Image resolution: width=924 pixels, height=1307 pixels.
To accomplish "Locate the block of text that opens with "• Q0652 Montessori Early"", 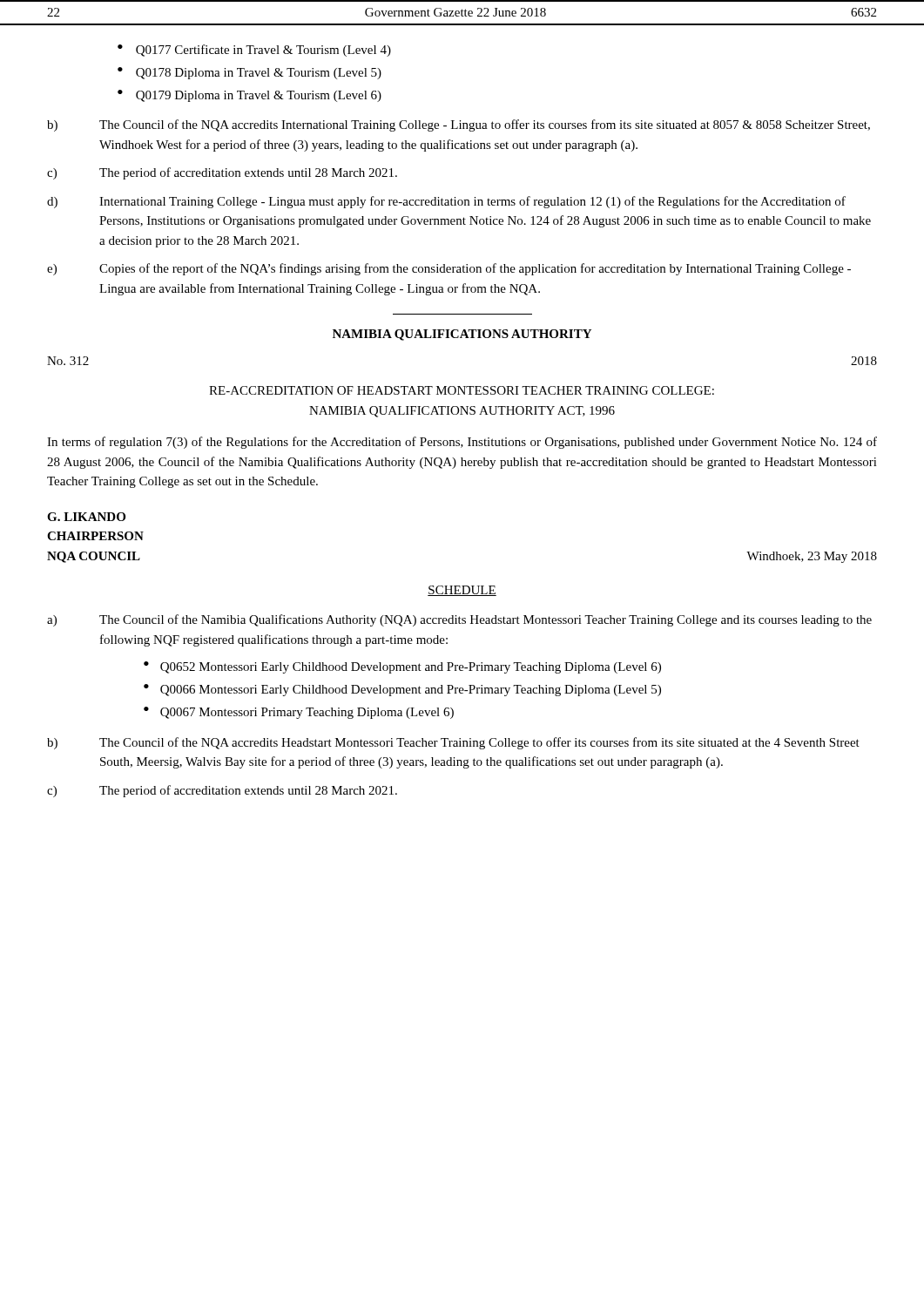I will 402,668.
